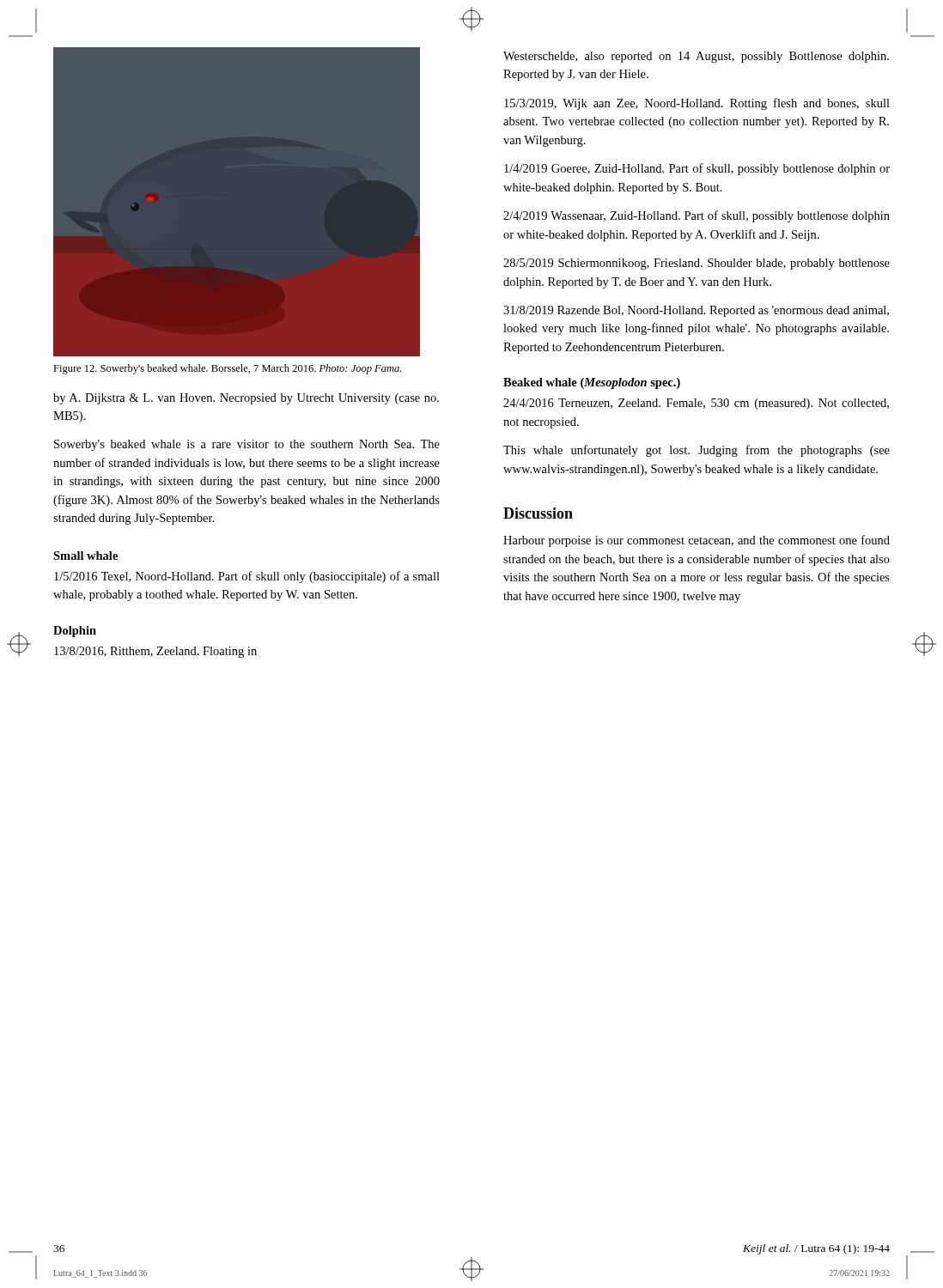Find the caption on this page that starts "Figure 12. Sowerby's beaked whale."
Viewport: 943px width, 1288px height.
[x=228, y=368]
